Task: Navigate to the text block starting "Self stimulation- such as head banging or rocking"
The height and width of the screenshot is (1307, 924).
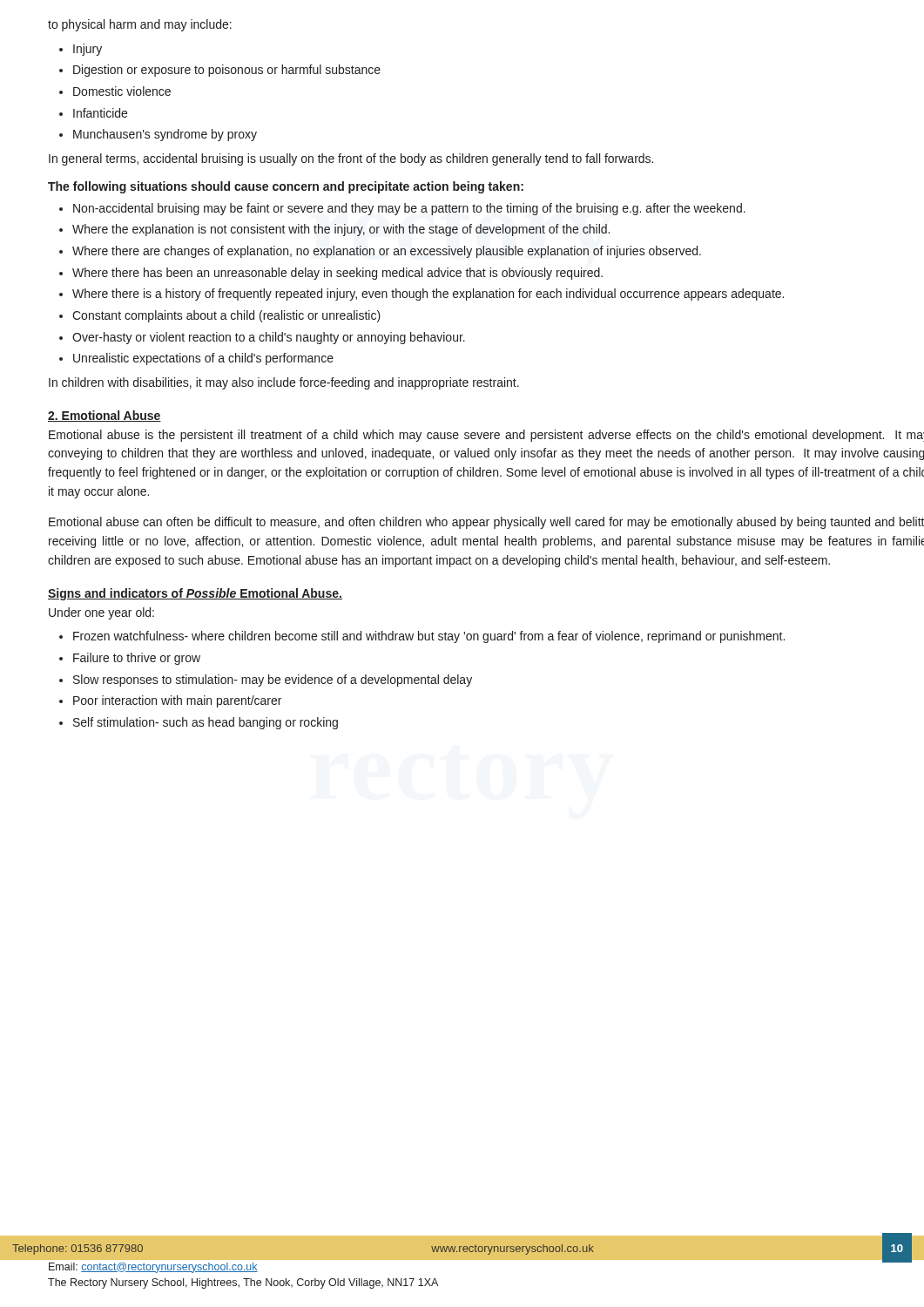Action: pyautogui.click(x=205, y=722)
